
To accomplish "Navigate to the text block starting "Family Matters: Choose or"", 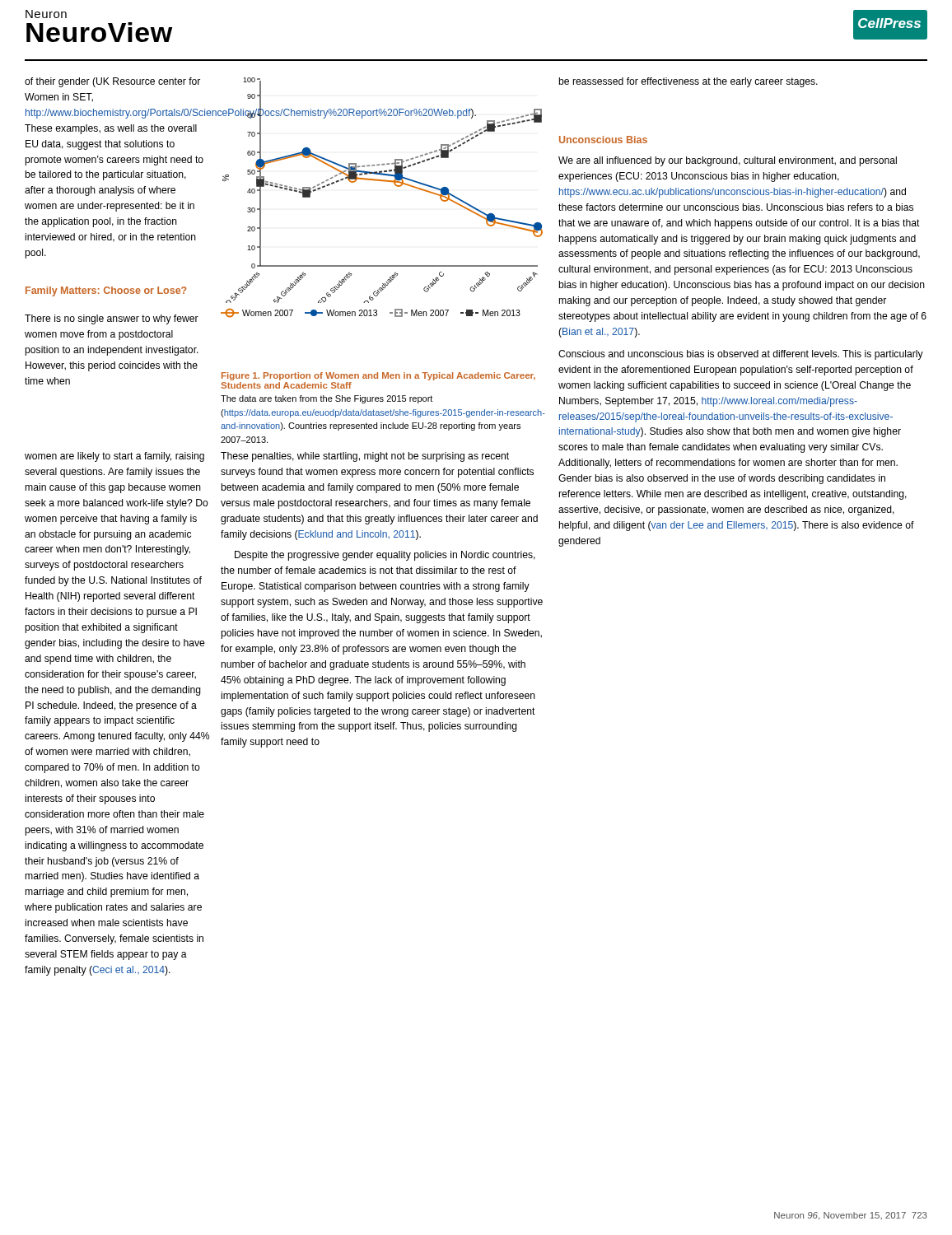I will tap(114, 291).
